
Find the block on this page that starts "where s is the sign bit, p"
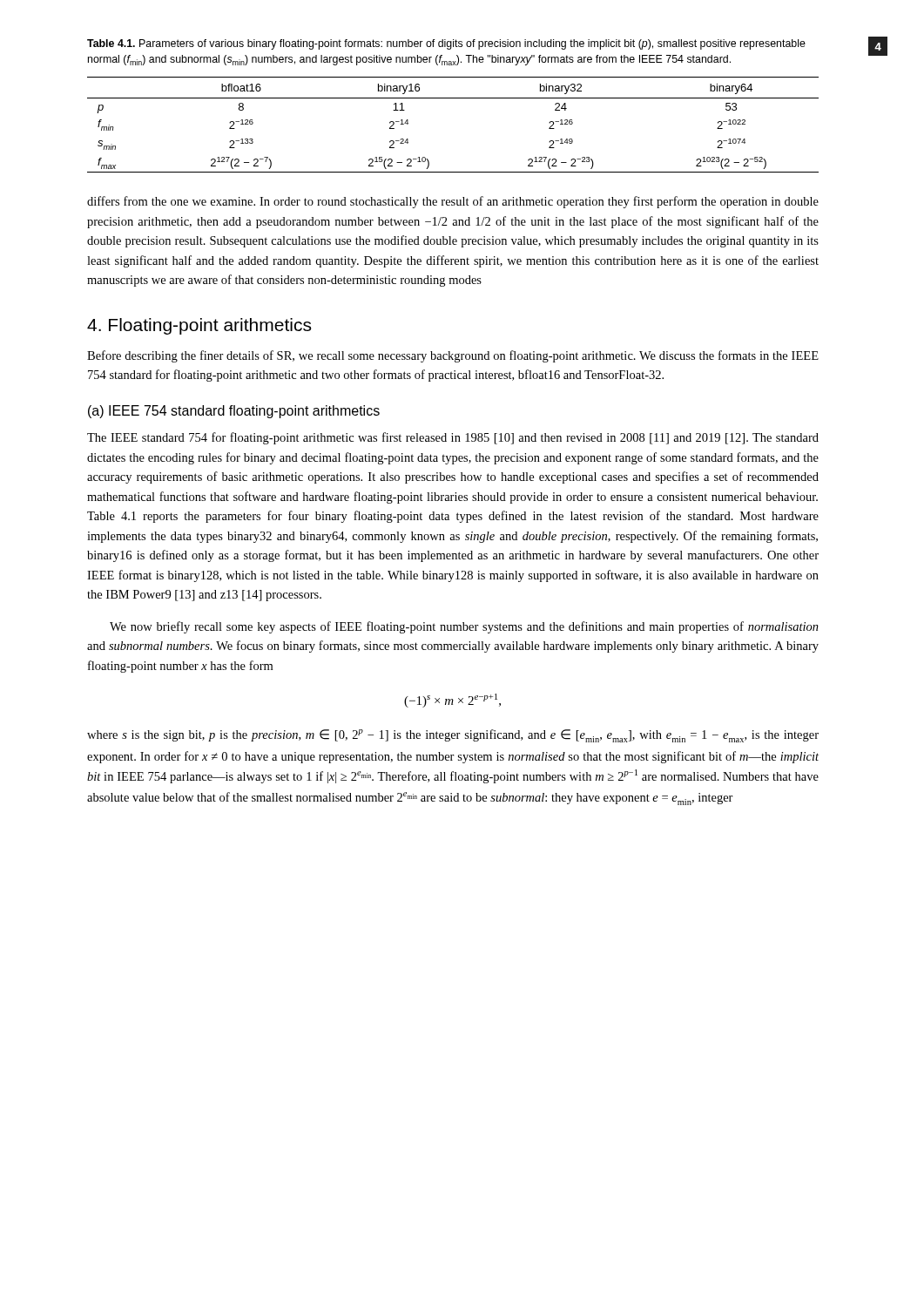(x=453, y=766)
